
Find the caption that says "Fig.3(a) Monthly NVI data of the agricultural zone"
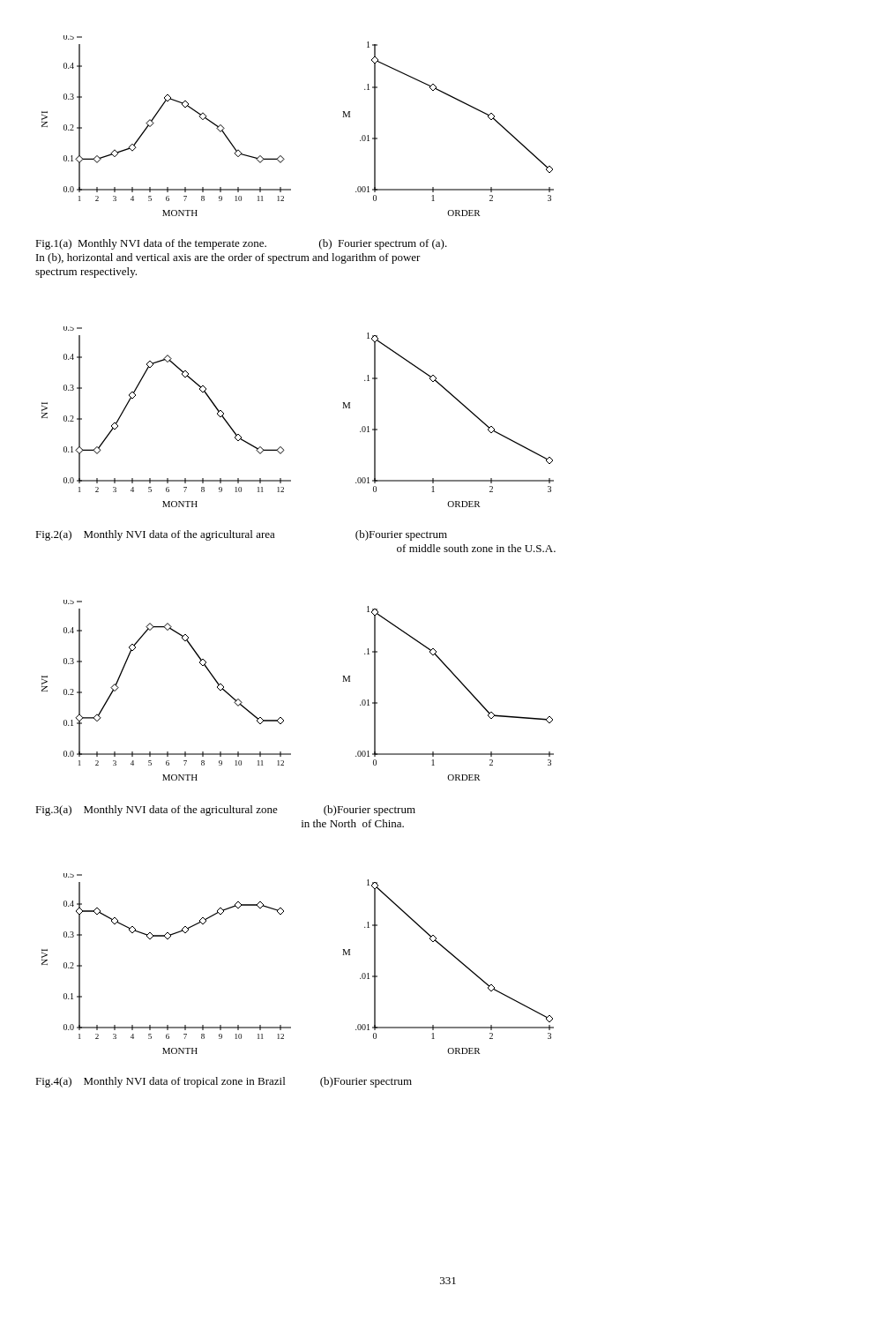click(322, 817)
